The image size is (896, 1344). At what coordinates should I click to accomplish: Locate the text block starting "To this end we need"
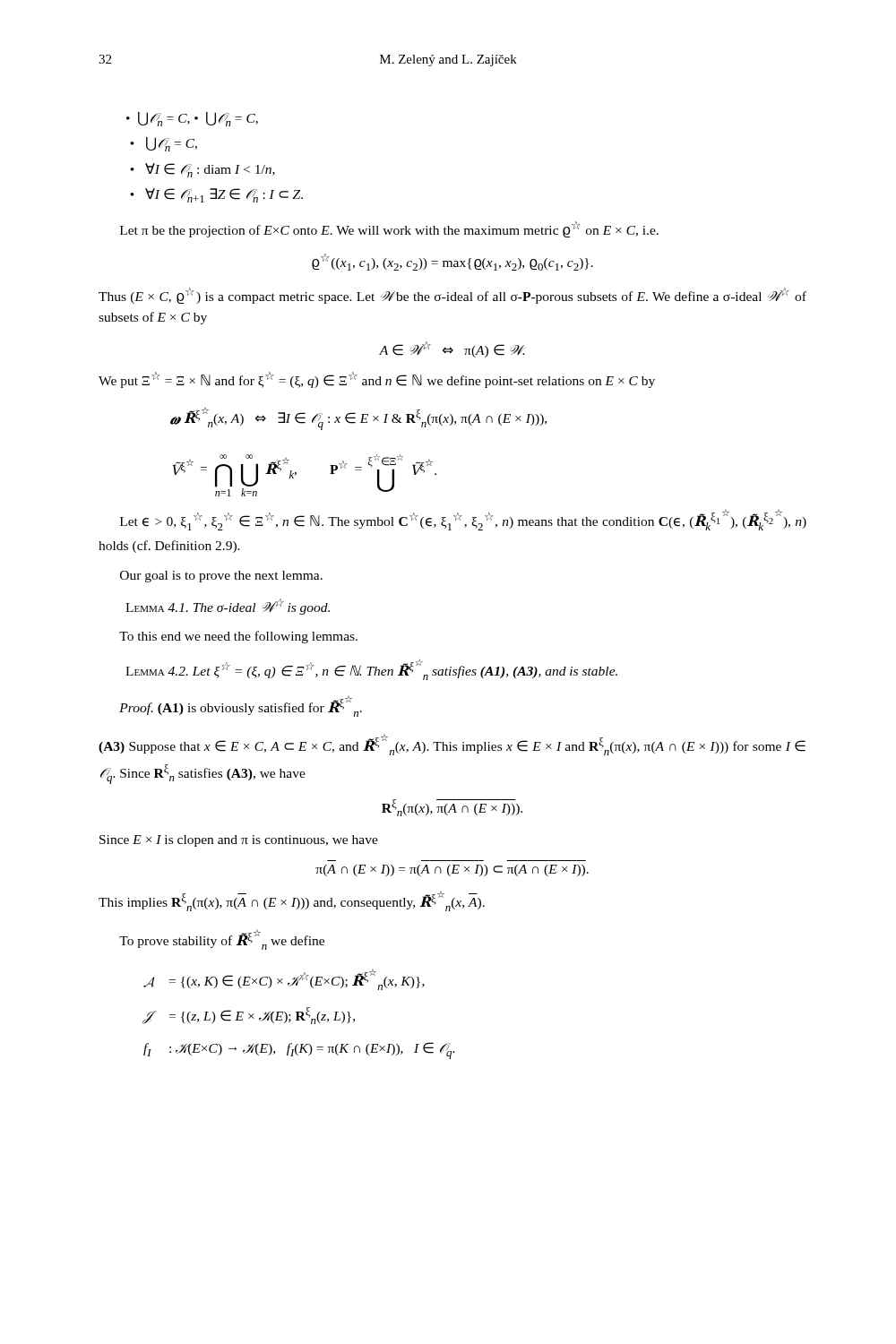(x=239, y=635)
